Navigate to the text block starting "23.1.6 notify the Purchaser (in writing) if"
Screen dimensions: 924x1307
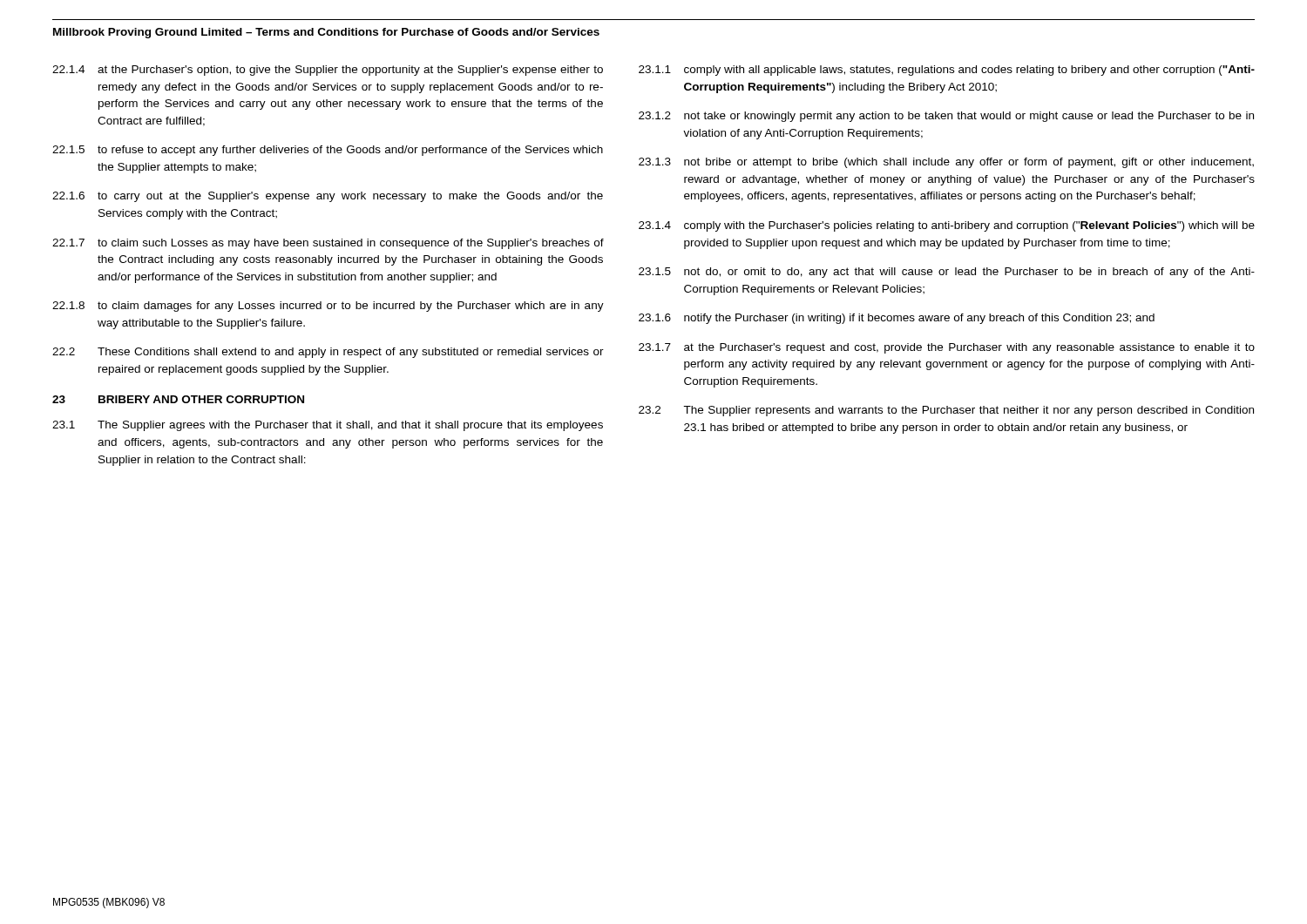[x=946, y=318]
